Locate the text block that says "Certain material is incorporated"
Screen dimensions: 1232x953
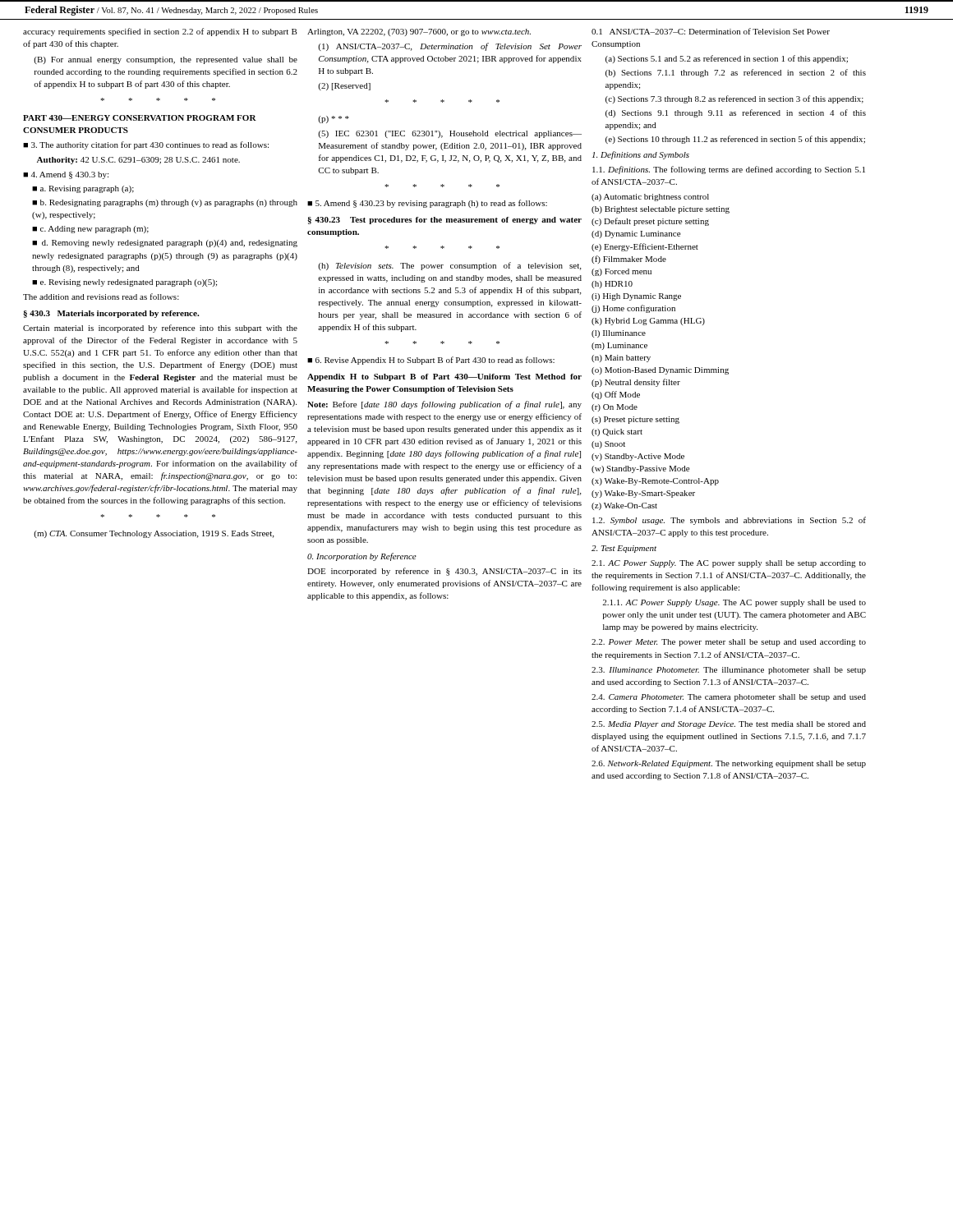coord(160,414)
